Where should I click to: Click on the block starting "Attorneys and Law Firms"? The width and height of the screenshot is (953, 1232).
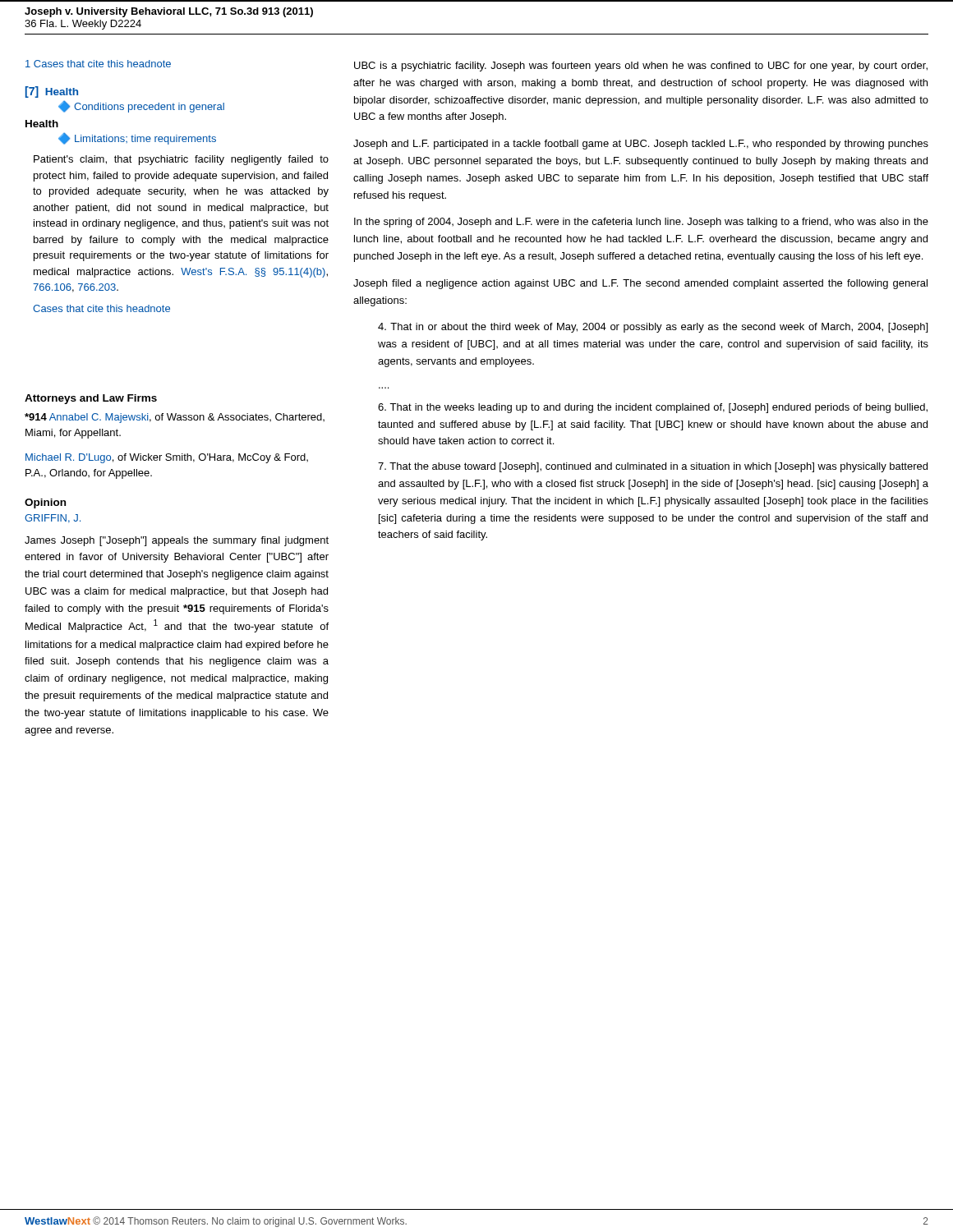pyautogui.click(x=91, y=398)
